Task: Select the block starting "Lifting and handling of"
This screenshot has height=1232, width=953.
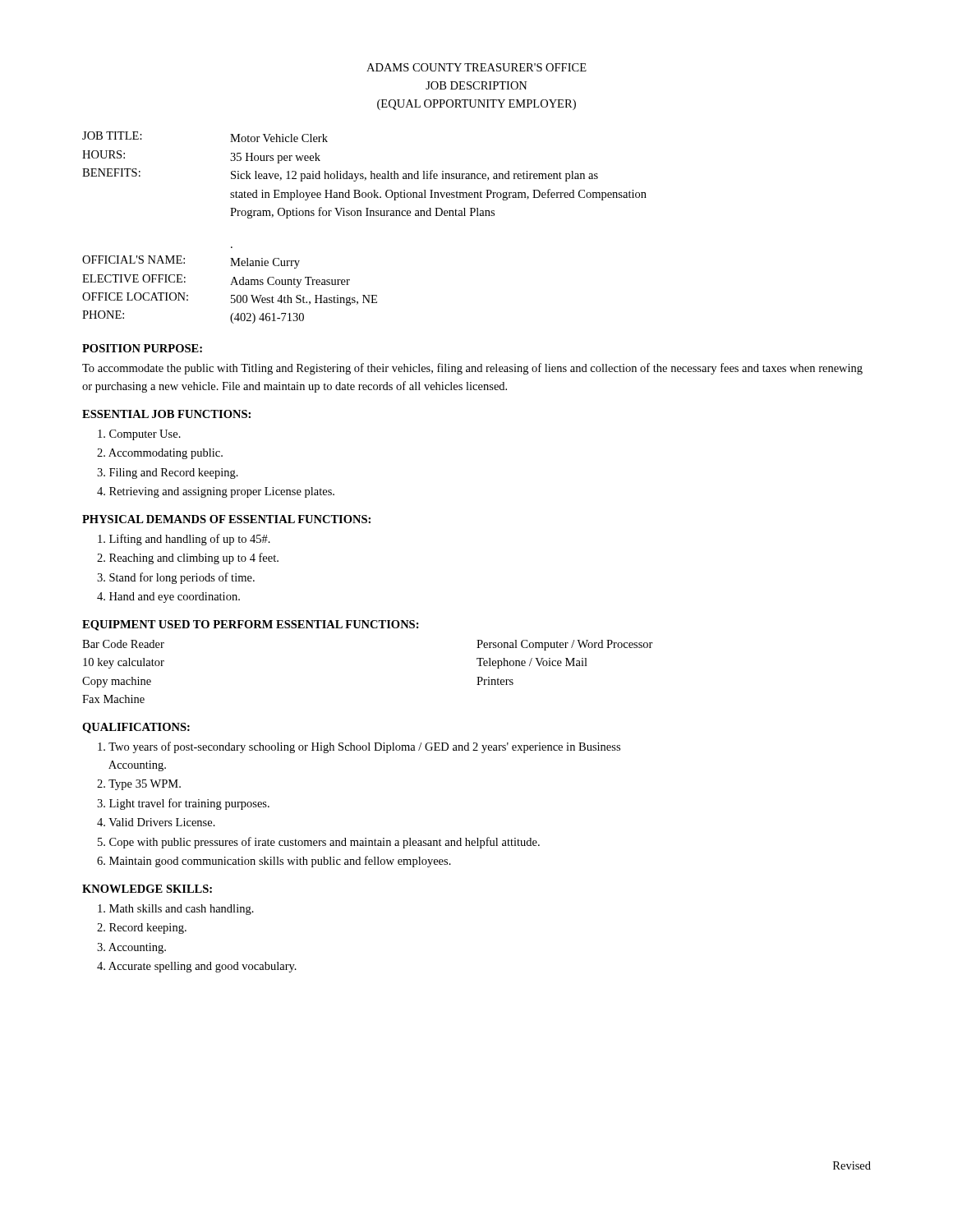Action: [184, 539]
